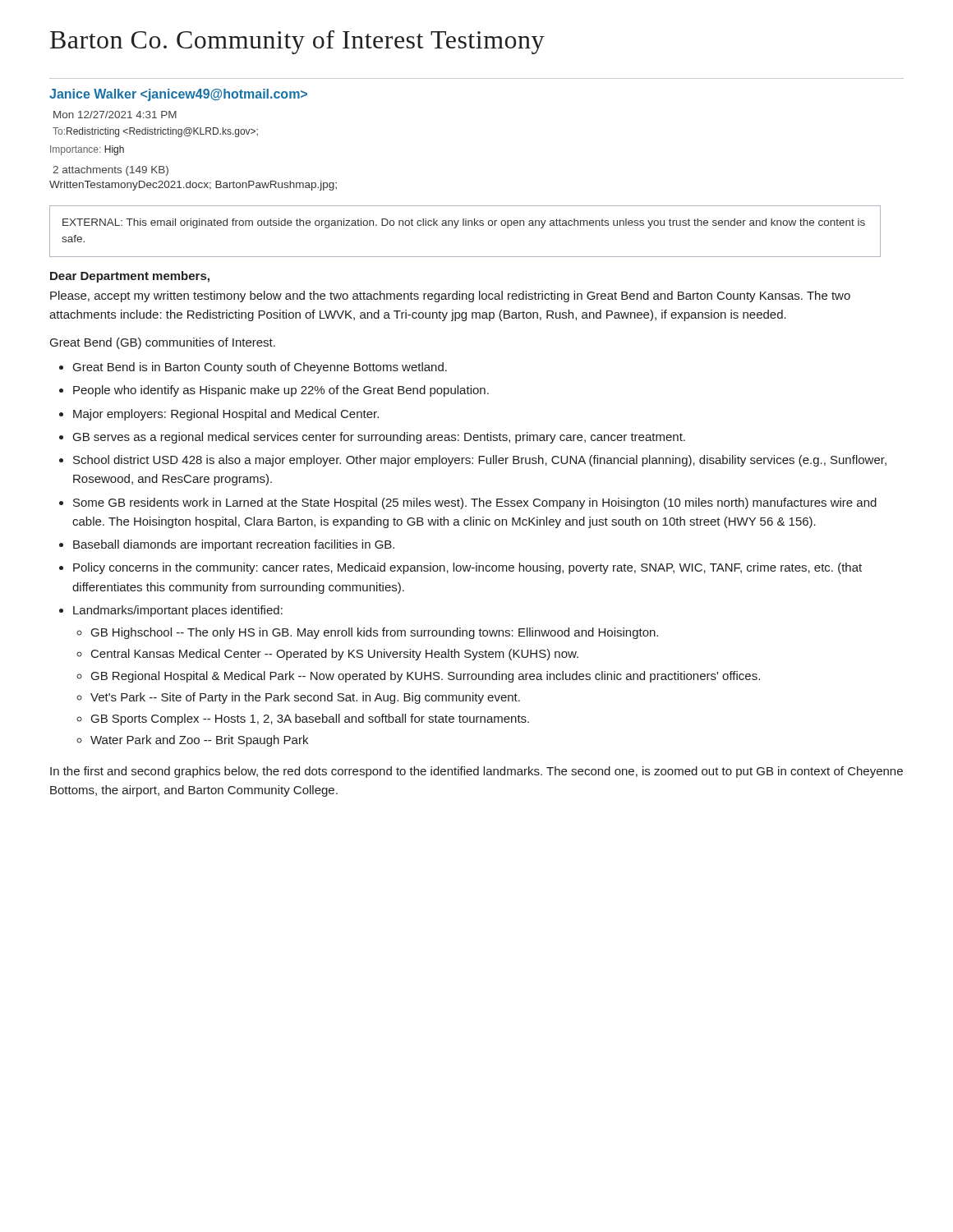Locate the block starting "Landmarks/important places identified: GB Highschool --"

pyautogui.click(x=488, y=676)
